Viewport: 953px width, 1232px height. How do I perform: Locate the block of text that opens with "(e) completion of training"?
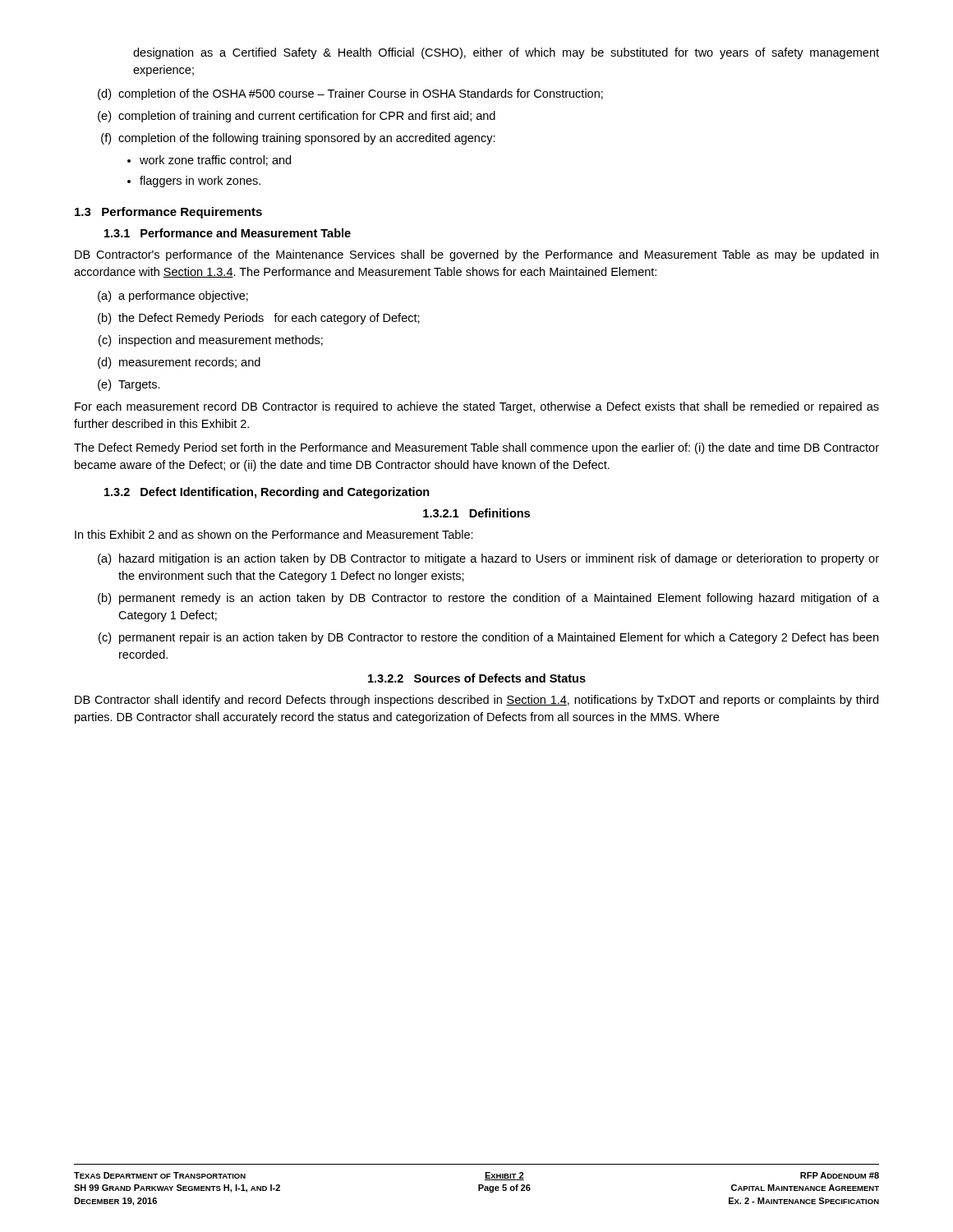[x=476, y=116]
